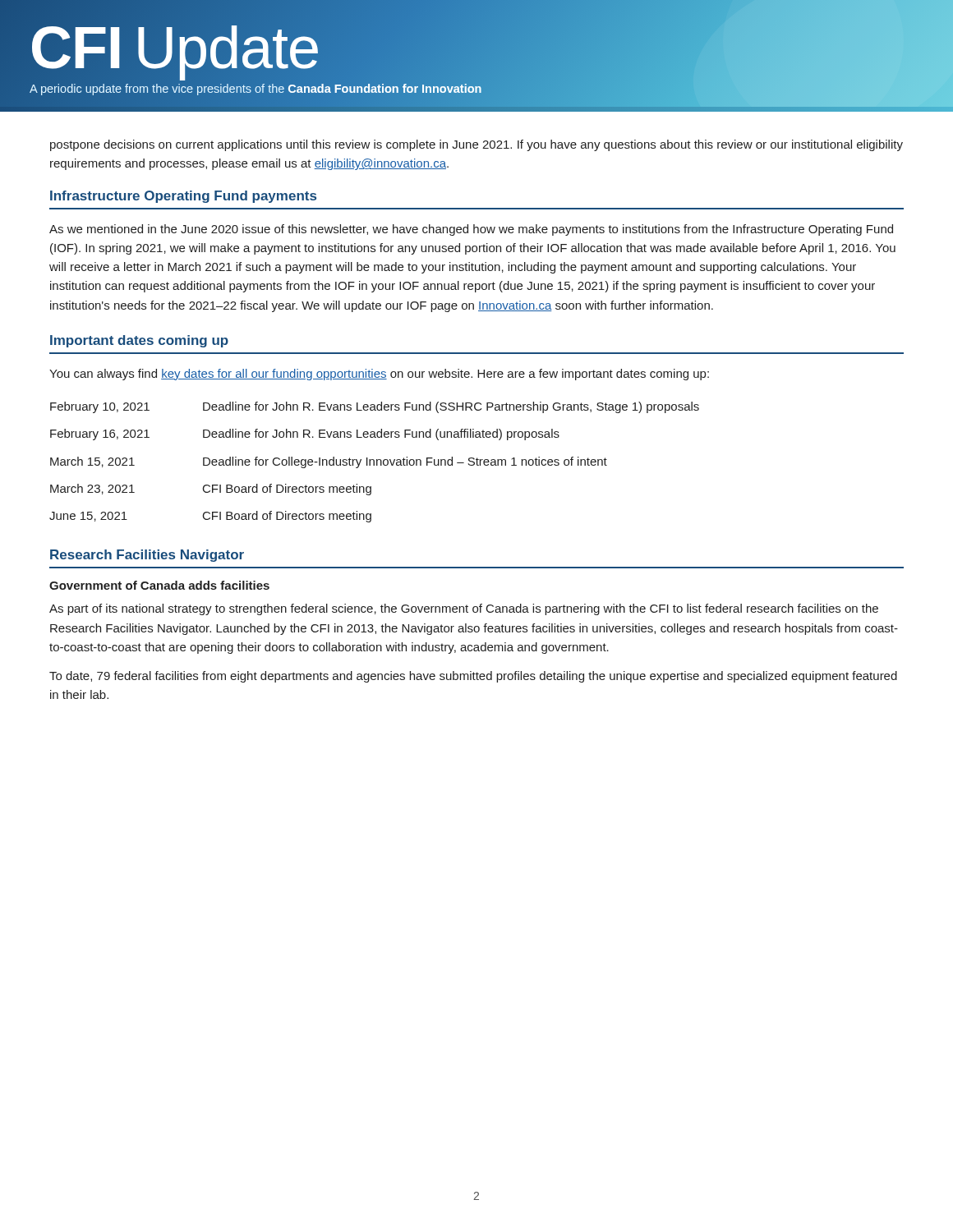Screen dimensions: 1232x953
Task: Locate the block of text that opens with "To date, 79"
Action: pyautogui.click(x=476, y=685)
